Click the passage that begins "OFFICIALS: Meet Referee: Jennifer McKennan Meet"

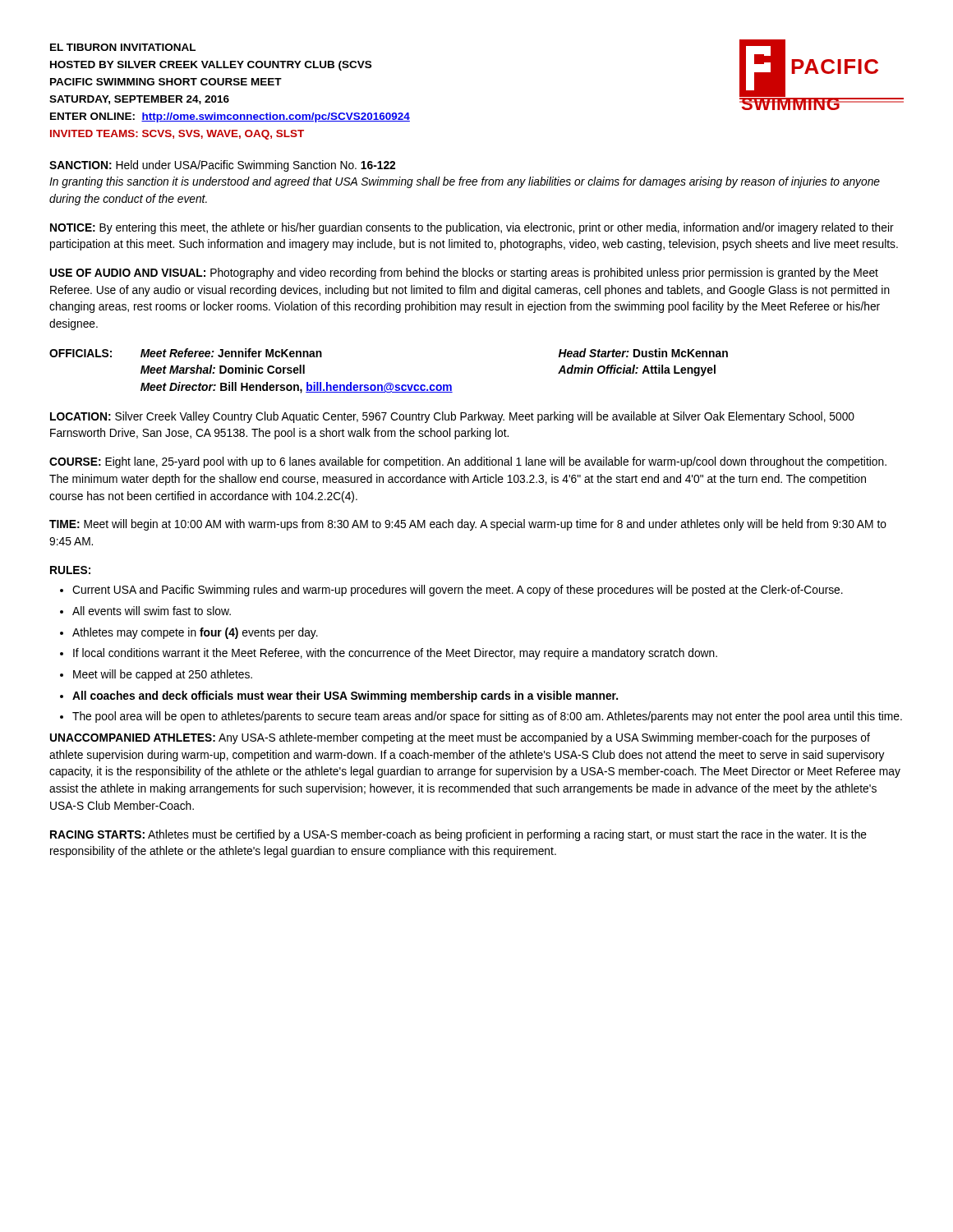pos(78,352)
